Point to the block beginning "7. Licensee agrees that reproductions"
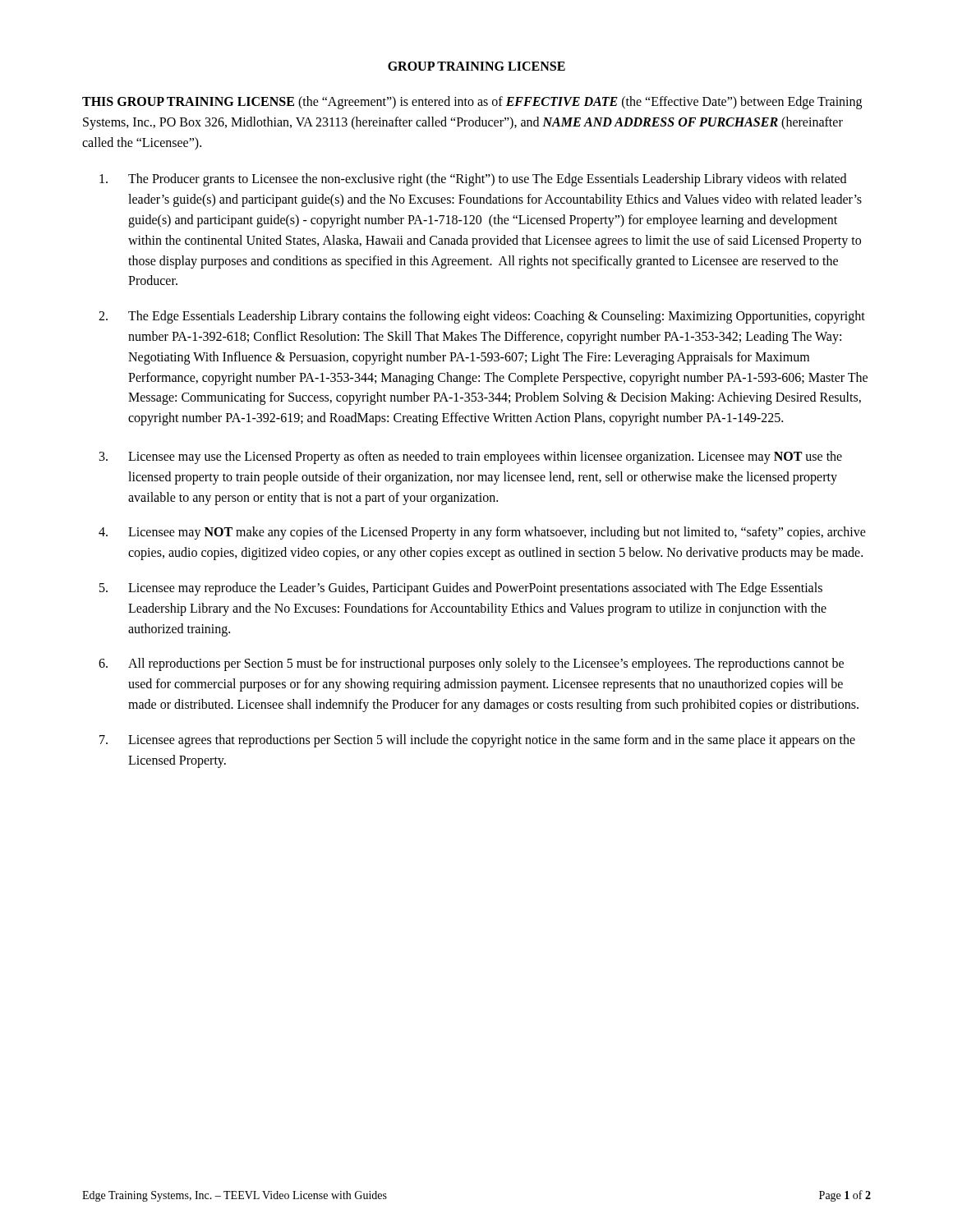Screen dimensions: 1232x953 tap(485, 750)
